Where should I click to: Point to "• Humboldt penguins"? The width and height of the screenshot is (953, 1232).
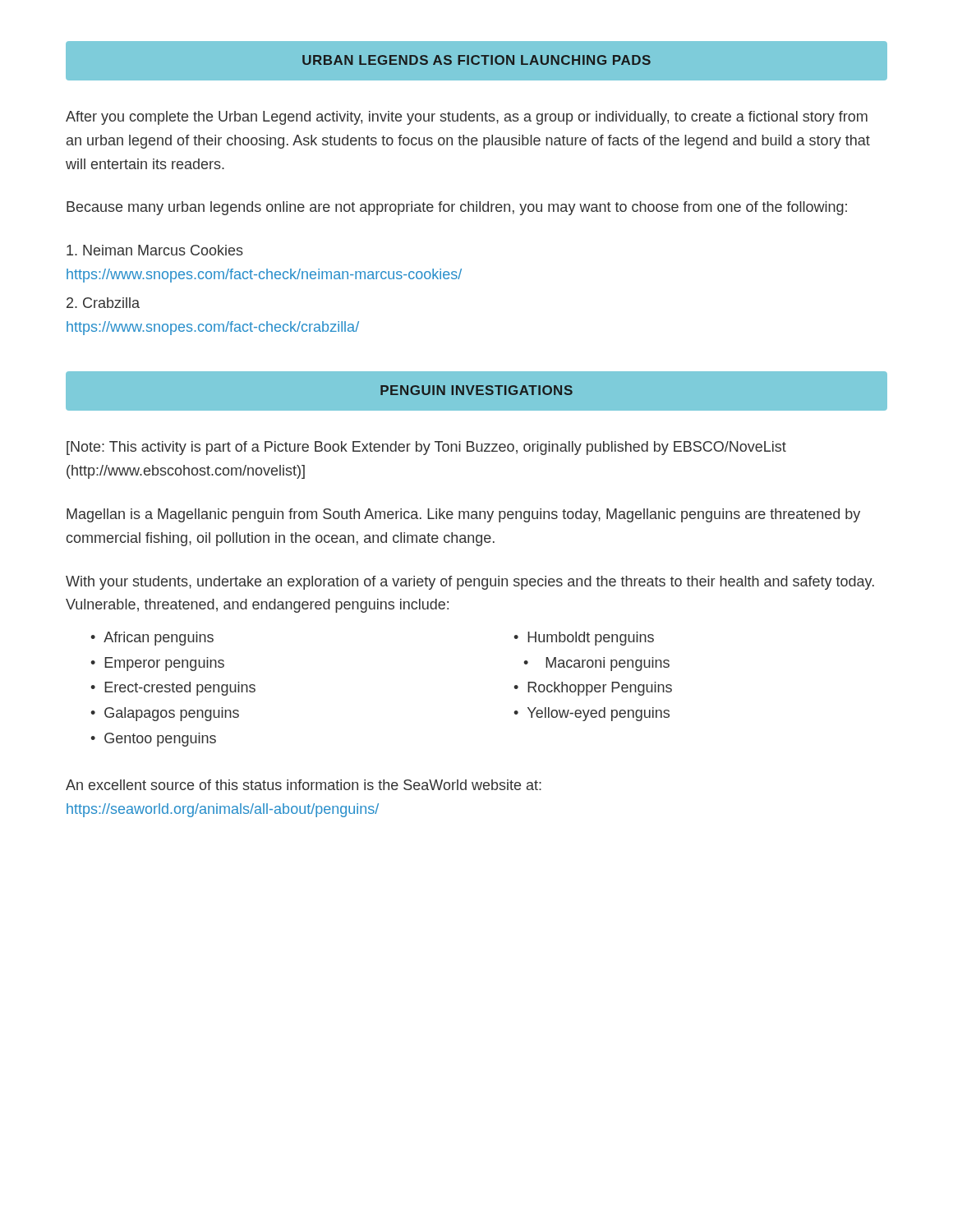(584, 638)
